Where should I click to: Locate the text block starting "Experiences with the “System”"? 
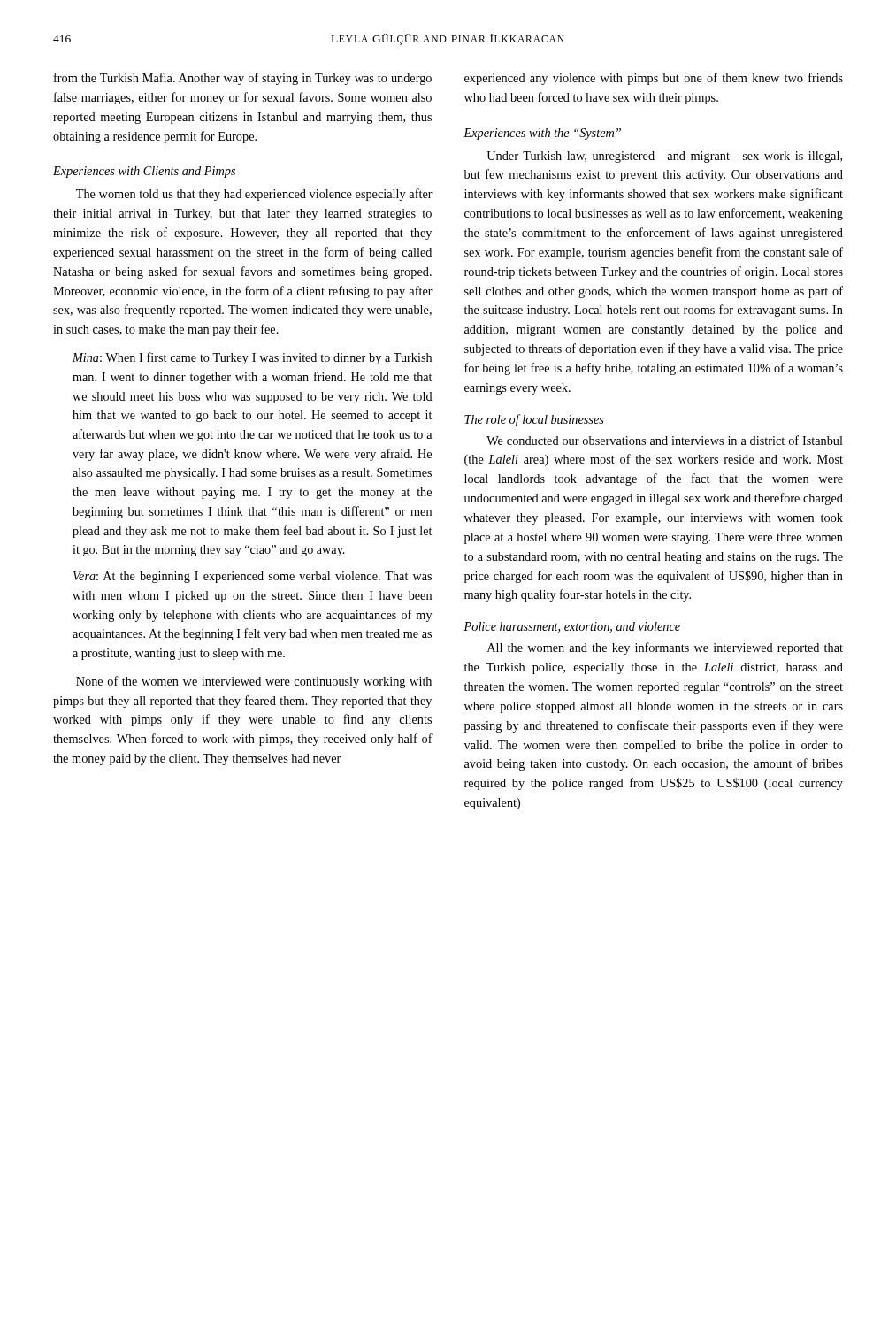tap(542, 134)
